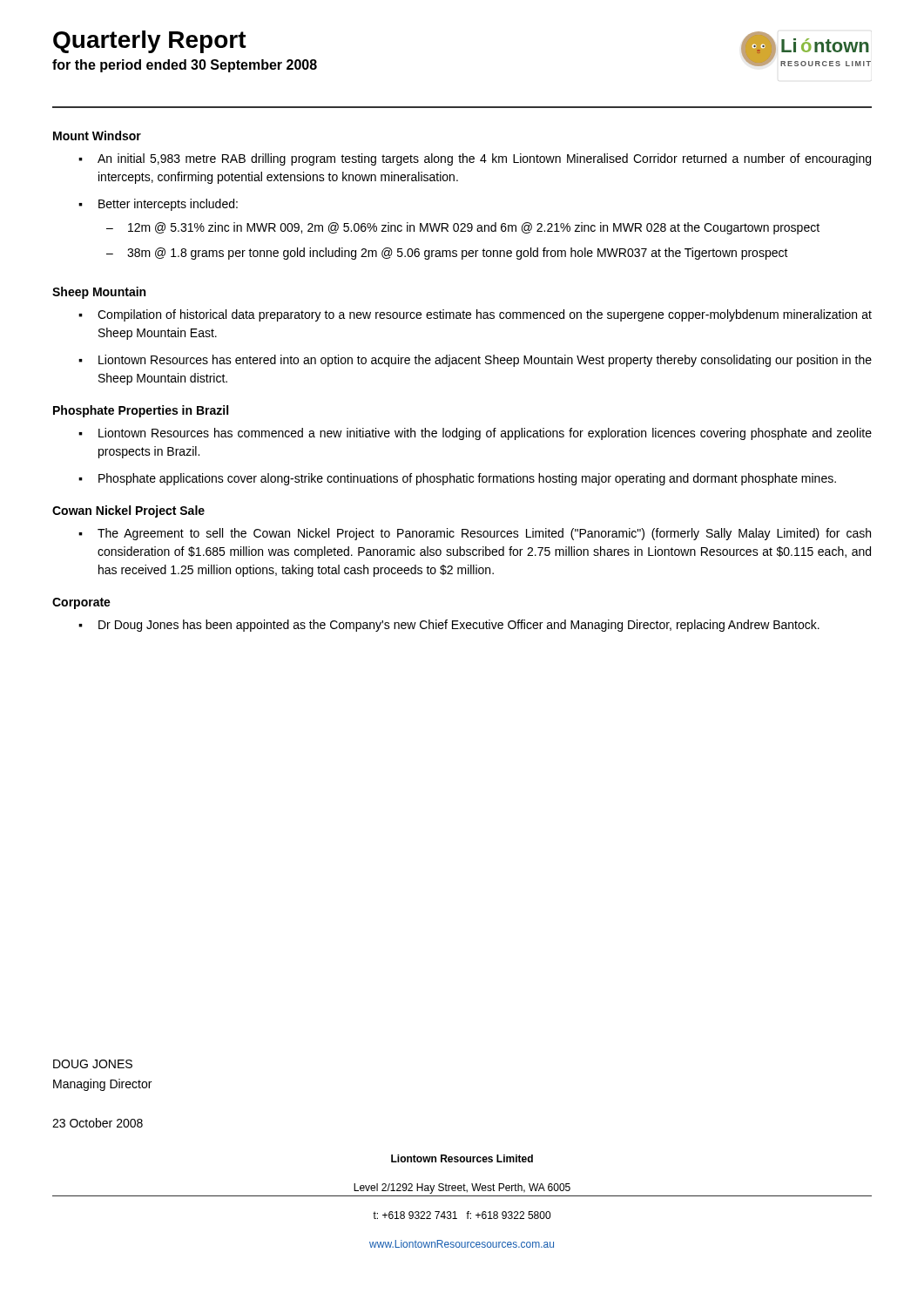The height and width of the screenshot is (1307, 924).
Task: Select the text starting "▪ An initial 5,983 metre RAB drilling"
Action: (475, 168)
